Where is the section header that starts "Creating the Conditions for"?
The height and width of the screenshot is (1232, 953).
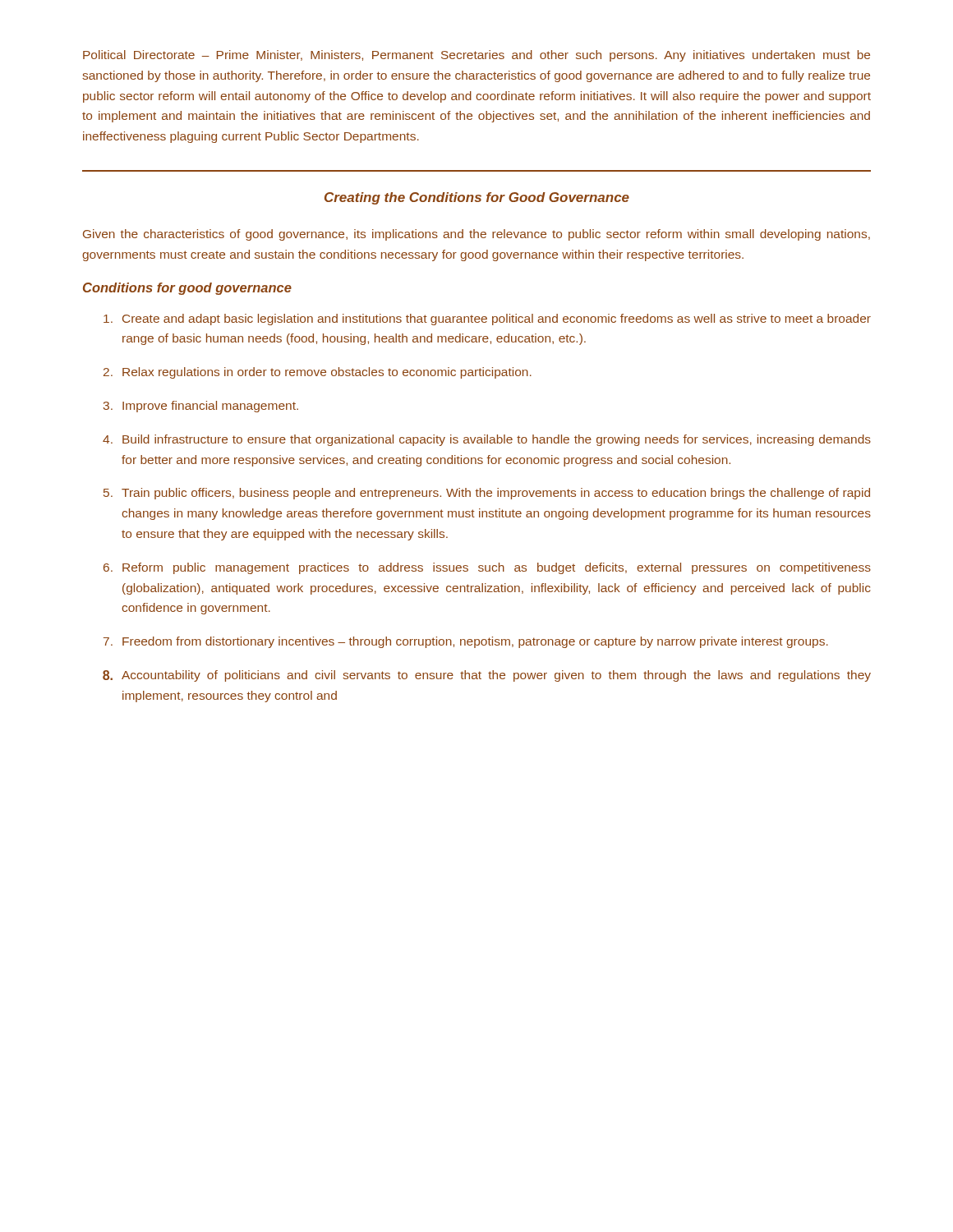[476, 198]
